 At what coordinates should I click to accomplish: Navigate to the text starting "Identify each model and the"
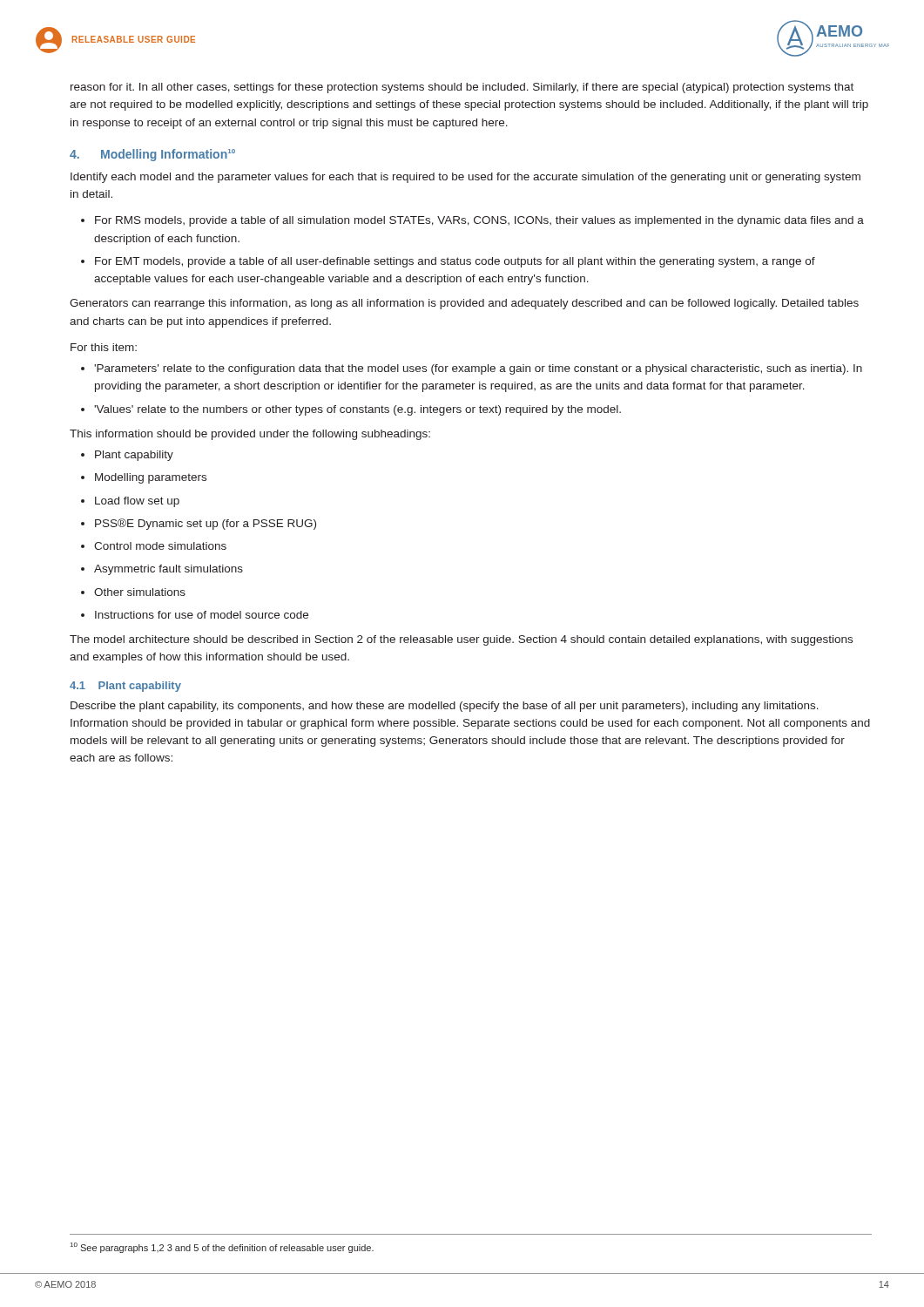(465, 185)
